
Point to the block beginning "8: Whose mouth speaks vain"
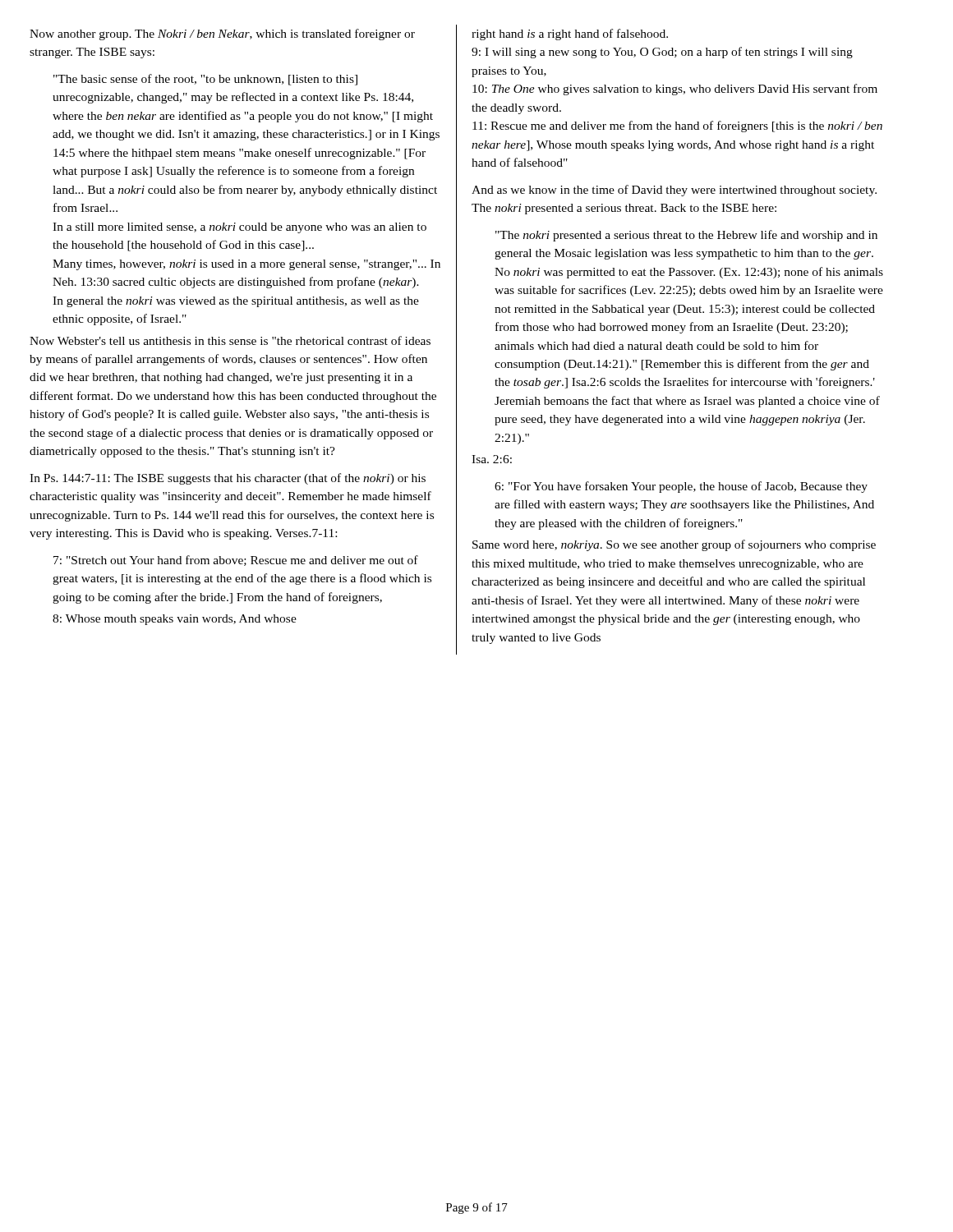[x=174, y=618]
